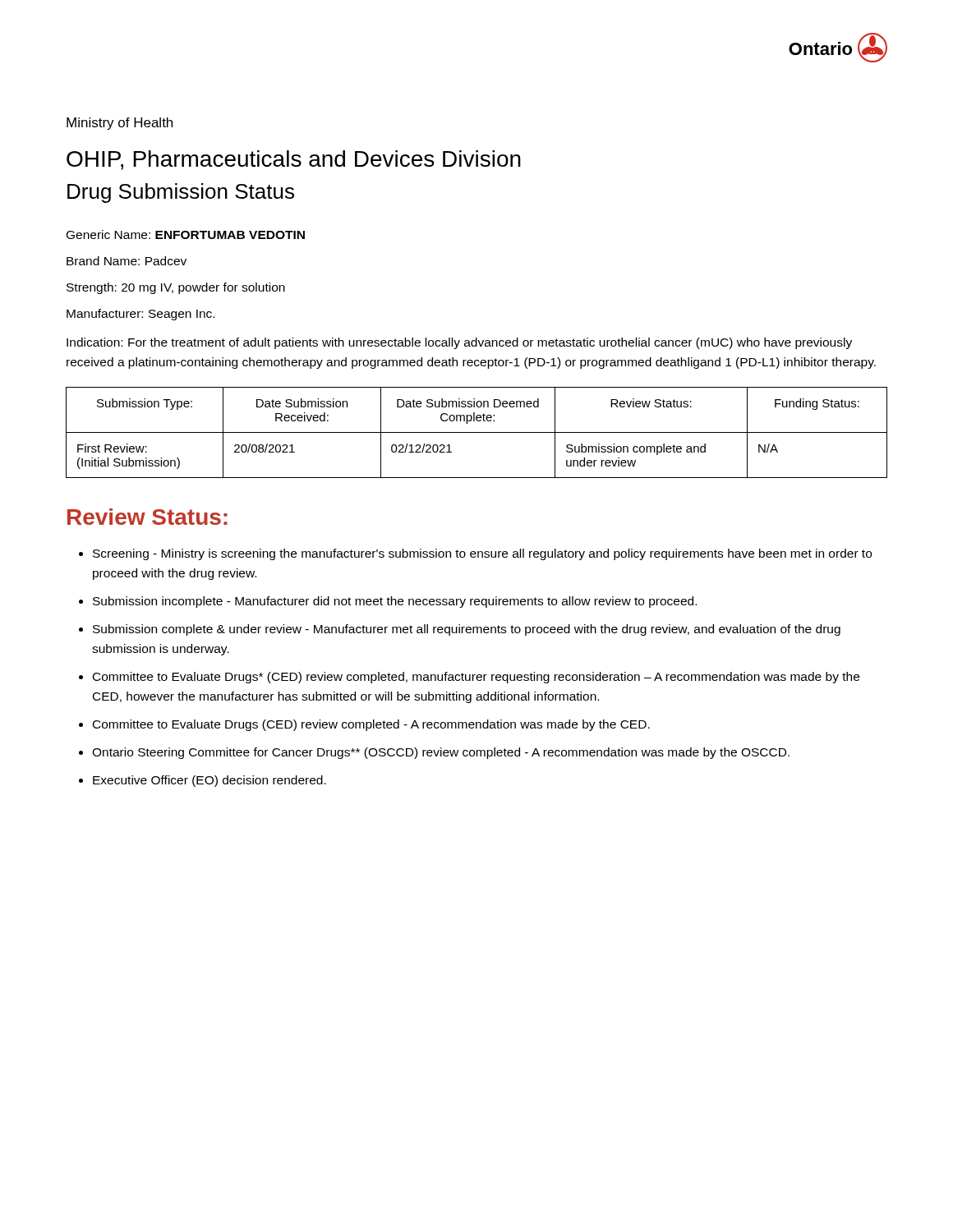Locate the section header with the text "Review Status:"

[x=148, y=517]
